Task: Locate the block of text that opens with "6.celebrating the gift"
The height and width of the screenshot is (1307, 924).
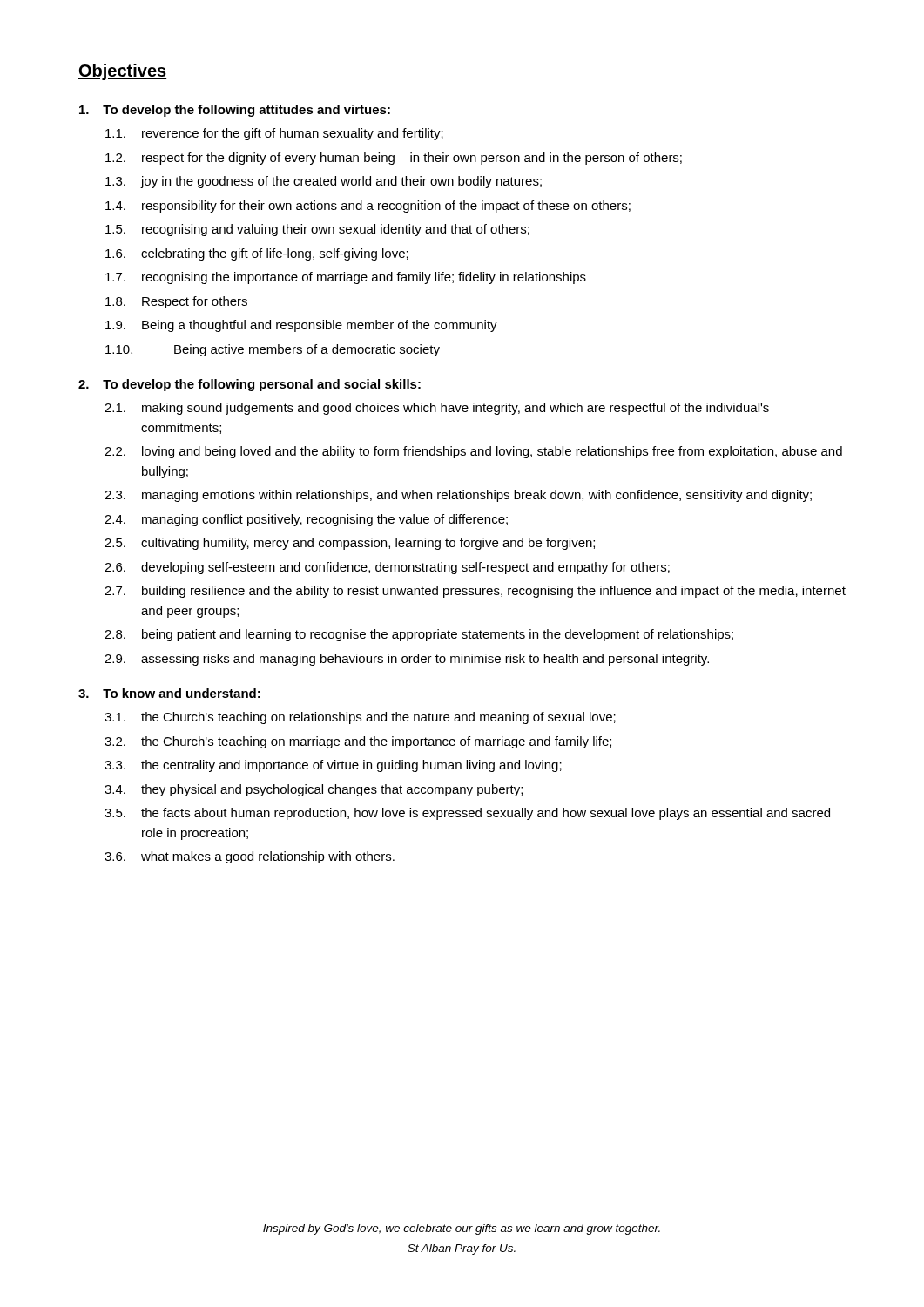Action: tap(257, 254)
